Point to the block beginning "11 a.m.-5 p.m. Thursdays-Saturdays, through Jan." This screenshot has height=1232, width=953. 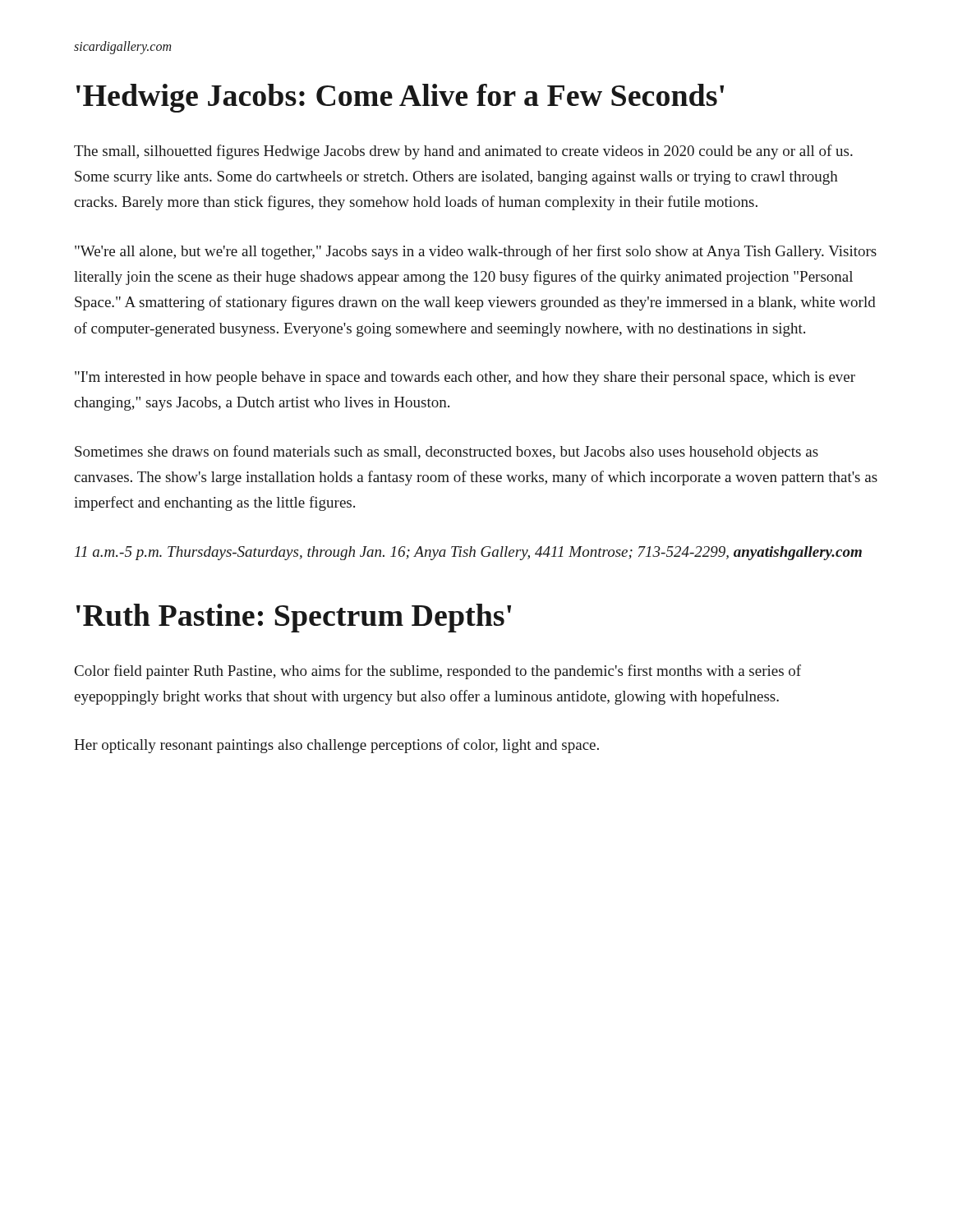(x=468, y=551)
